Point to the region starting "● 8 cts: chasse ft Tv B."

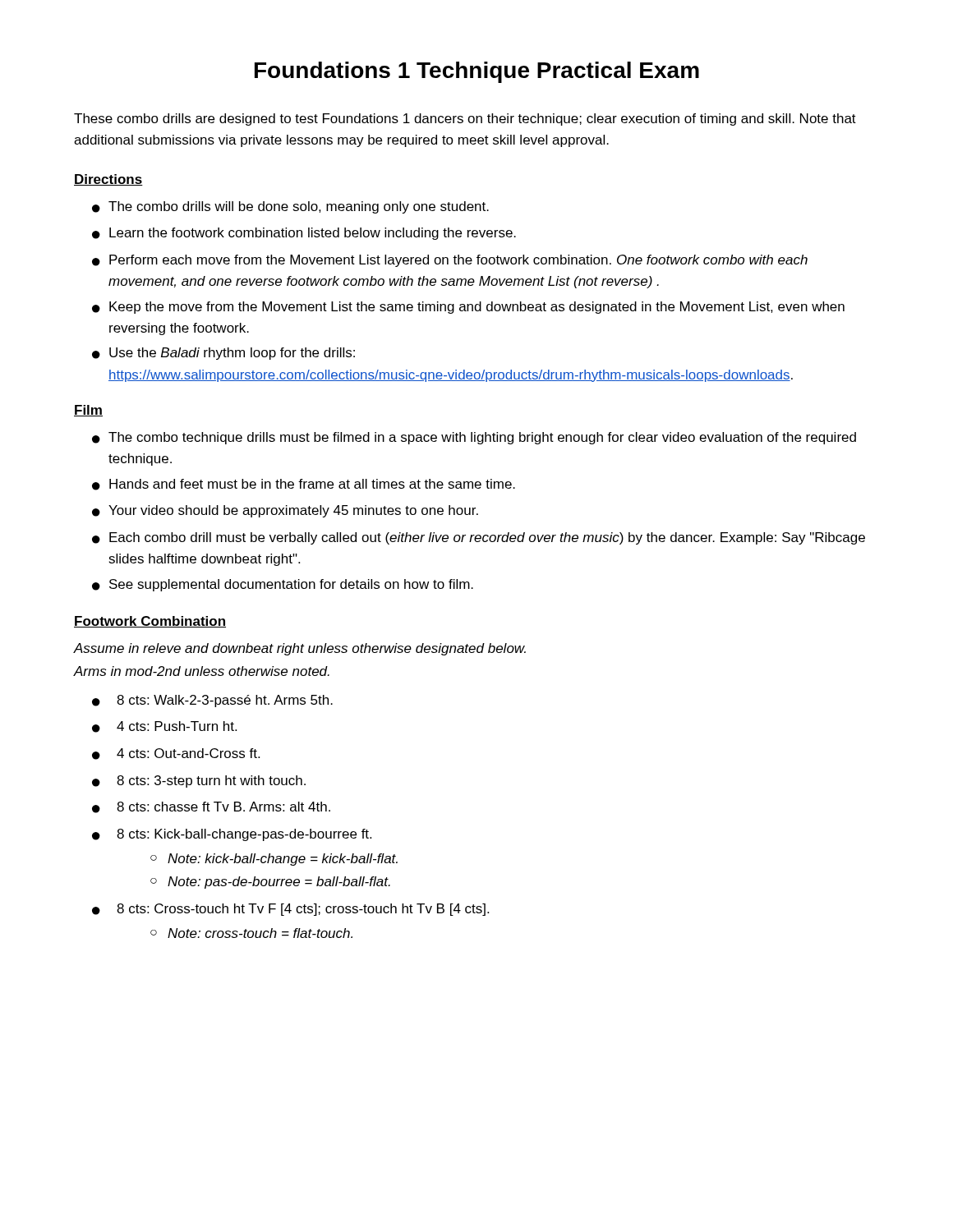click(211, 807)
